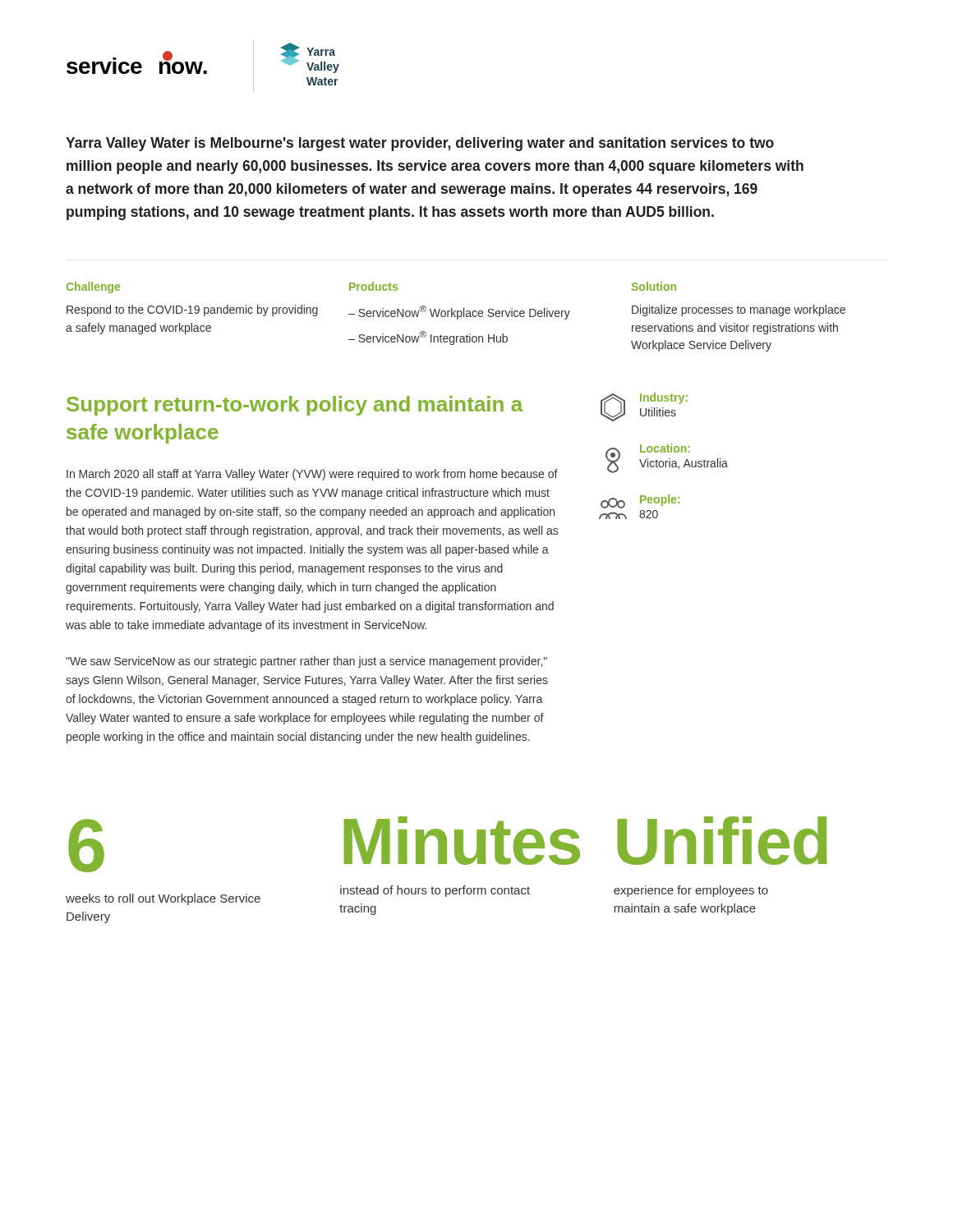Find the logo
Screen dimensions: 1232x953
point(476,66)
